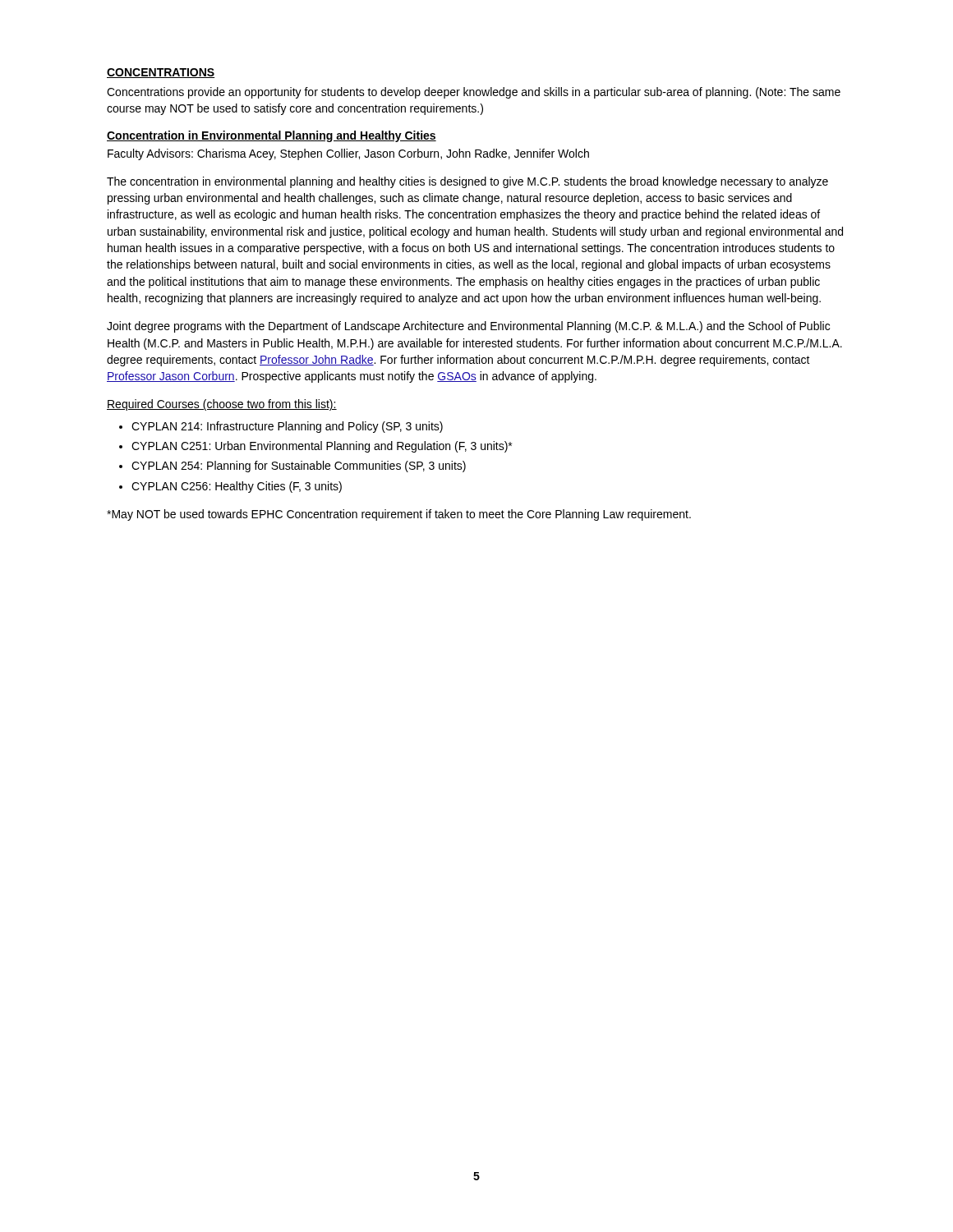Select the text block starting "Joint degree programs with the Department of"
953x1232 pixels.
(x=476, y=351)
